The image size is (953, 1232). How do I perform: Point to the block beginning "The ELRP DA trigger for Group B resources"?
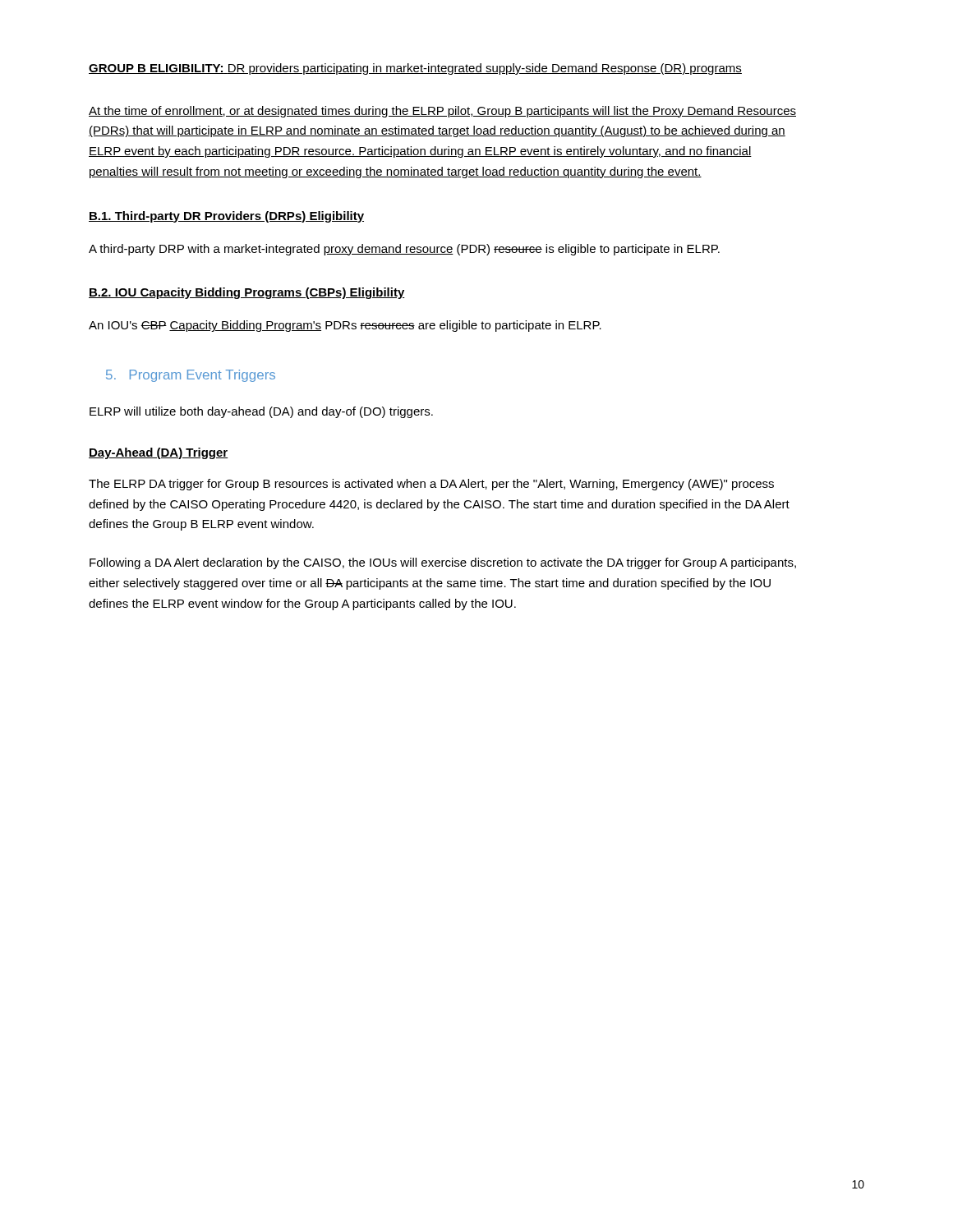pos(439,503)
